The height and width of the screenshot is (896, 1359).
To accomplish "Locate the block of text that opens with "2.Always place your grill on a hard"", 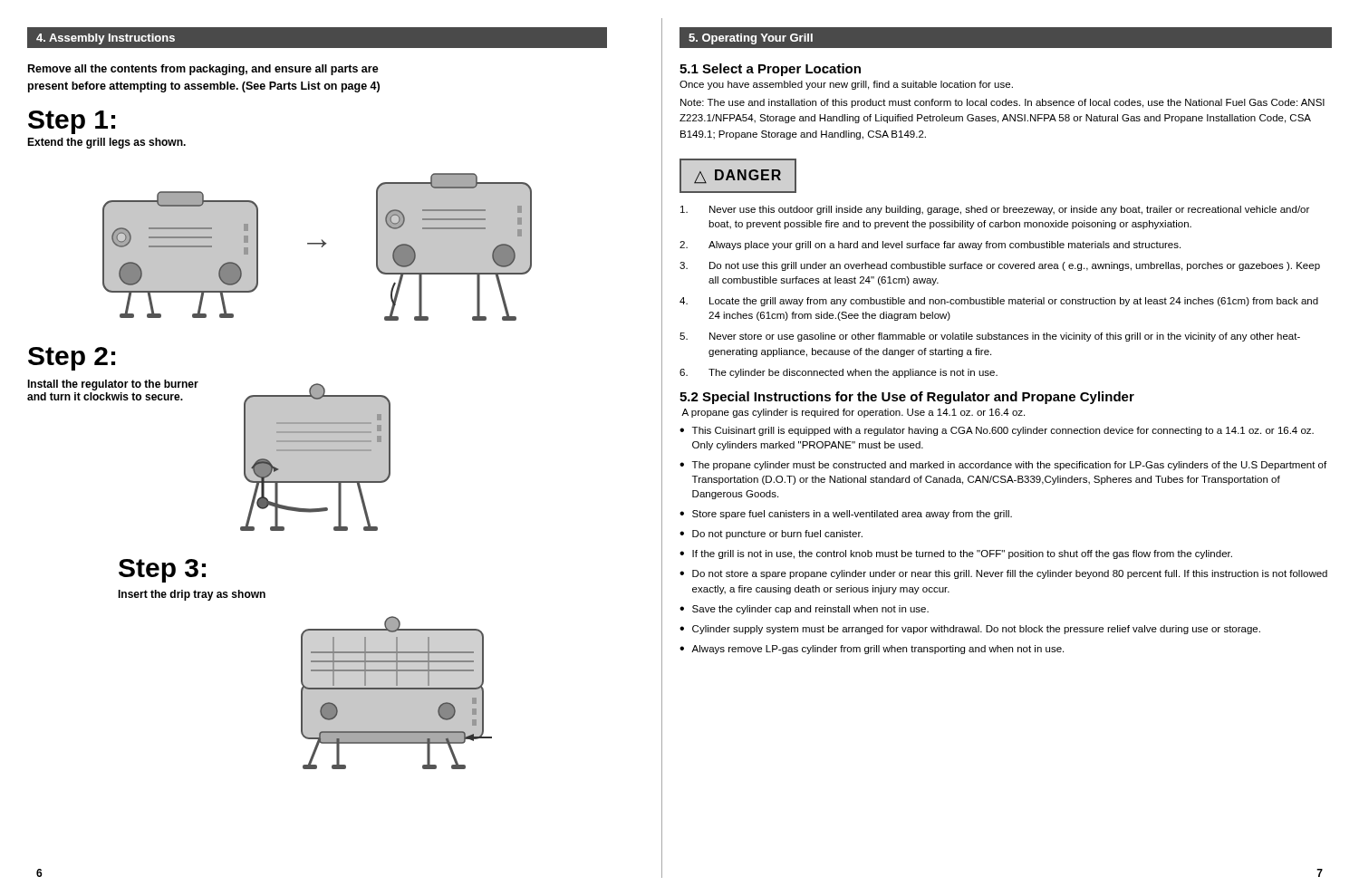I will tap(1006, 245).
